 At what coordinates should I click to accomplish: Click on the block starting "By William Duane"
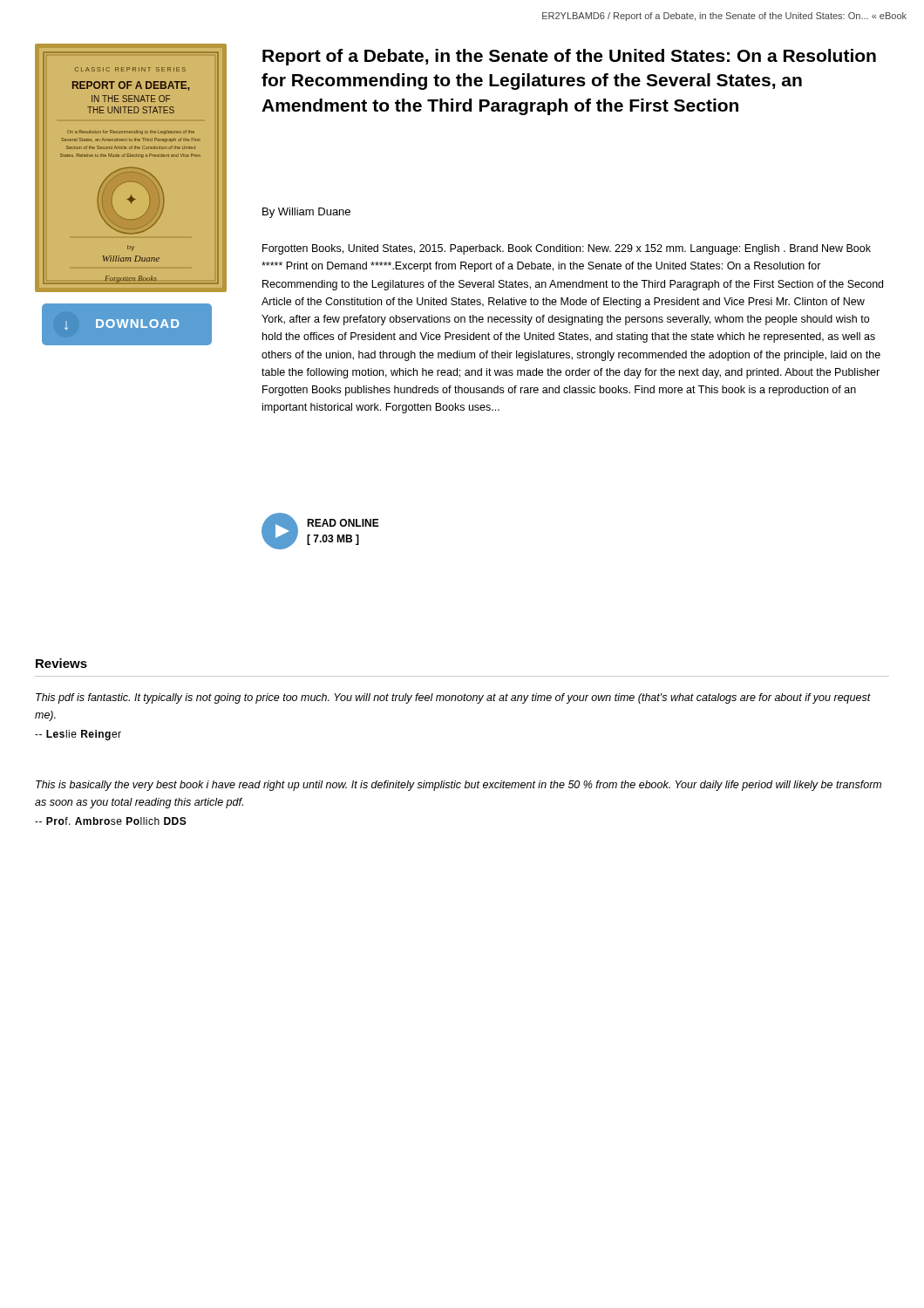pos(306,212)
